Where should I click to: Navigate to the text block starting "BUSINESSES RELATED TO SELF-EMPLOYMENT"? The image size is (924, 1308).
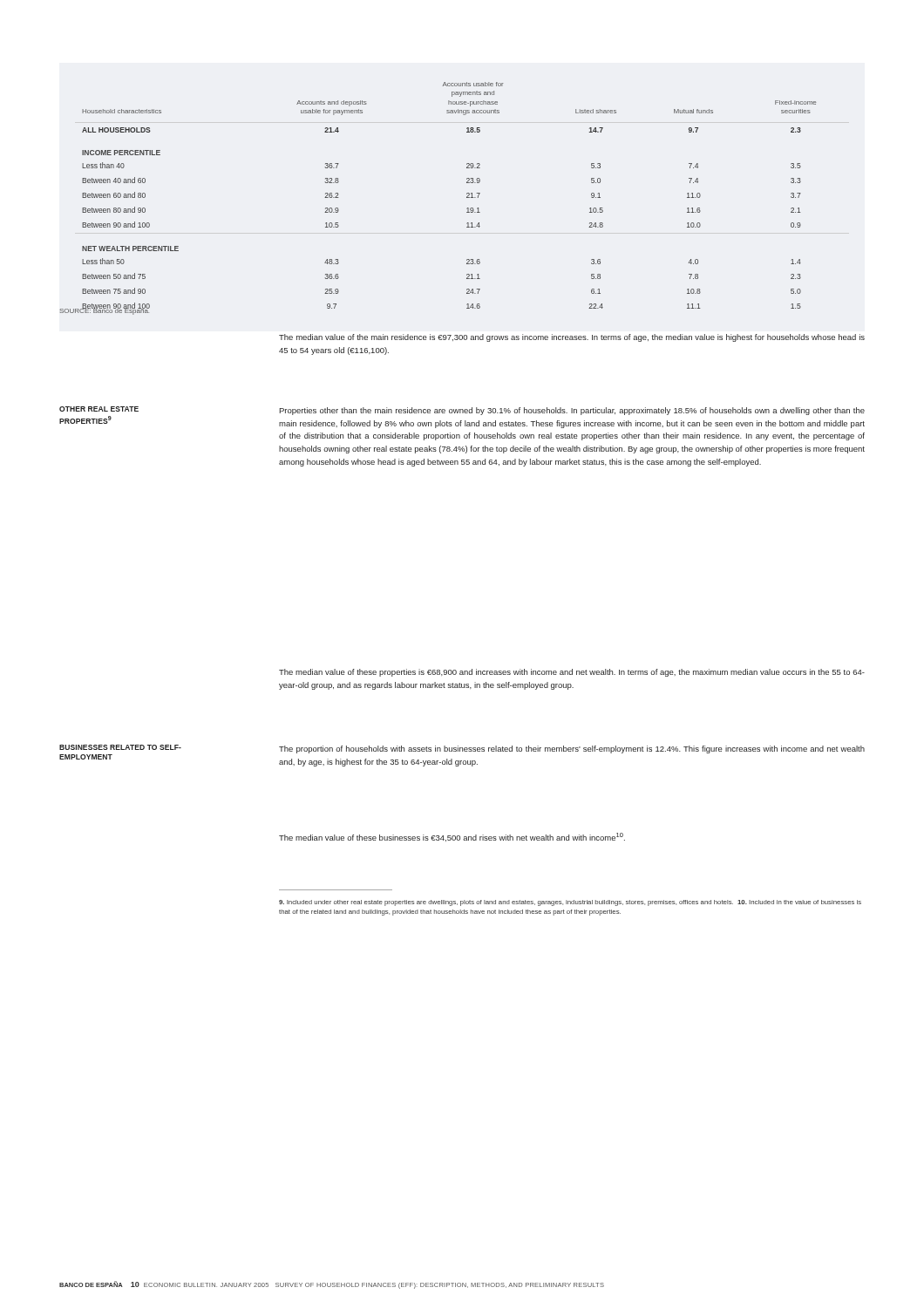coord(120,752)
